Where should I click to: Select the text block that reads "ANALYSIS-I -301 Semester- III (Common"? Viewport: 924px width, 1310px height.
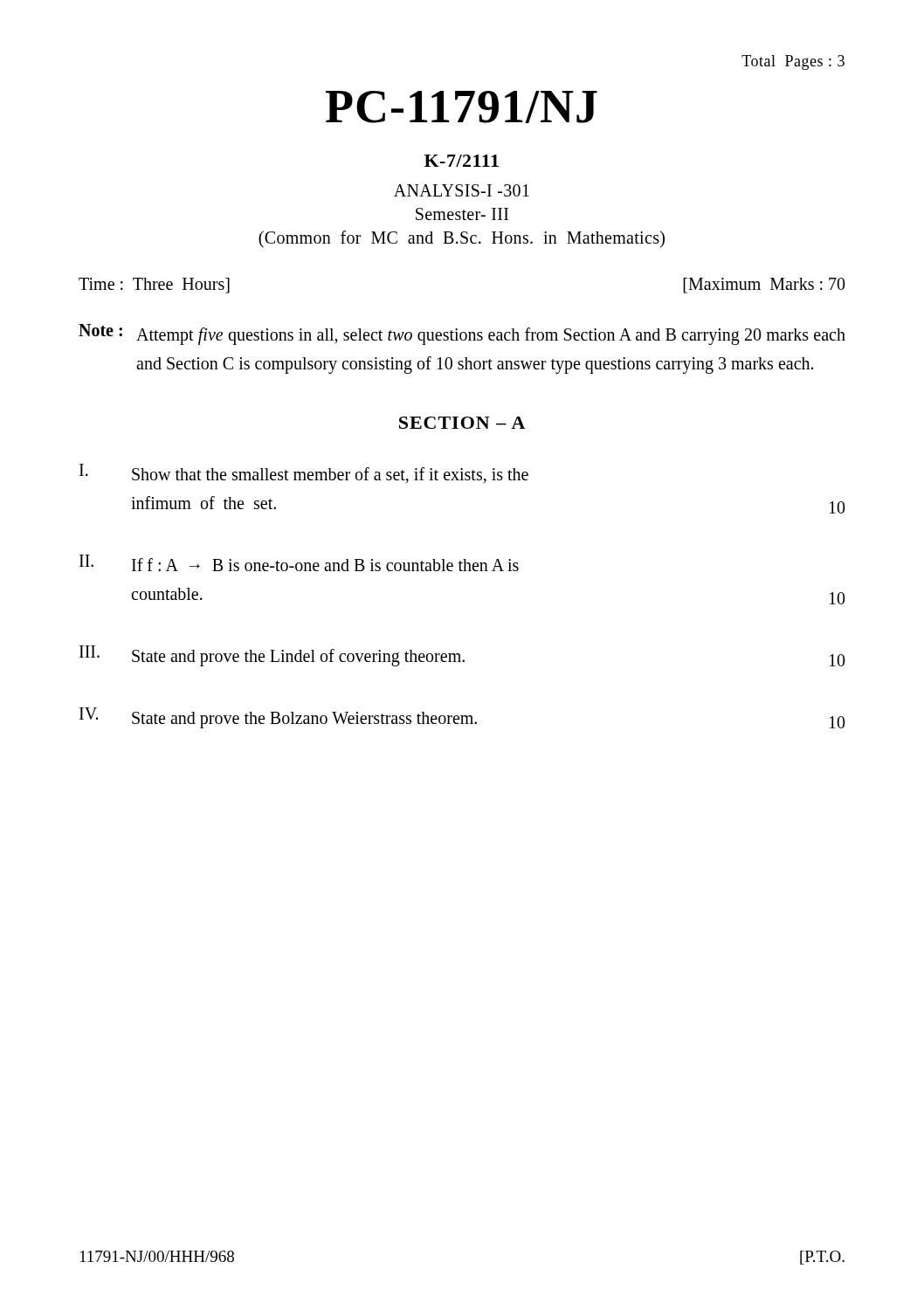click(462, 214)
